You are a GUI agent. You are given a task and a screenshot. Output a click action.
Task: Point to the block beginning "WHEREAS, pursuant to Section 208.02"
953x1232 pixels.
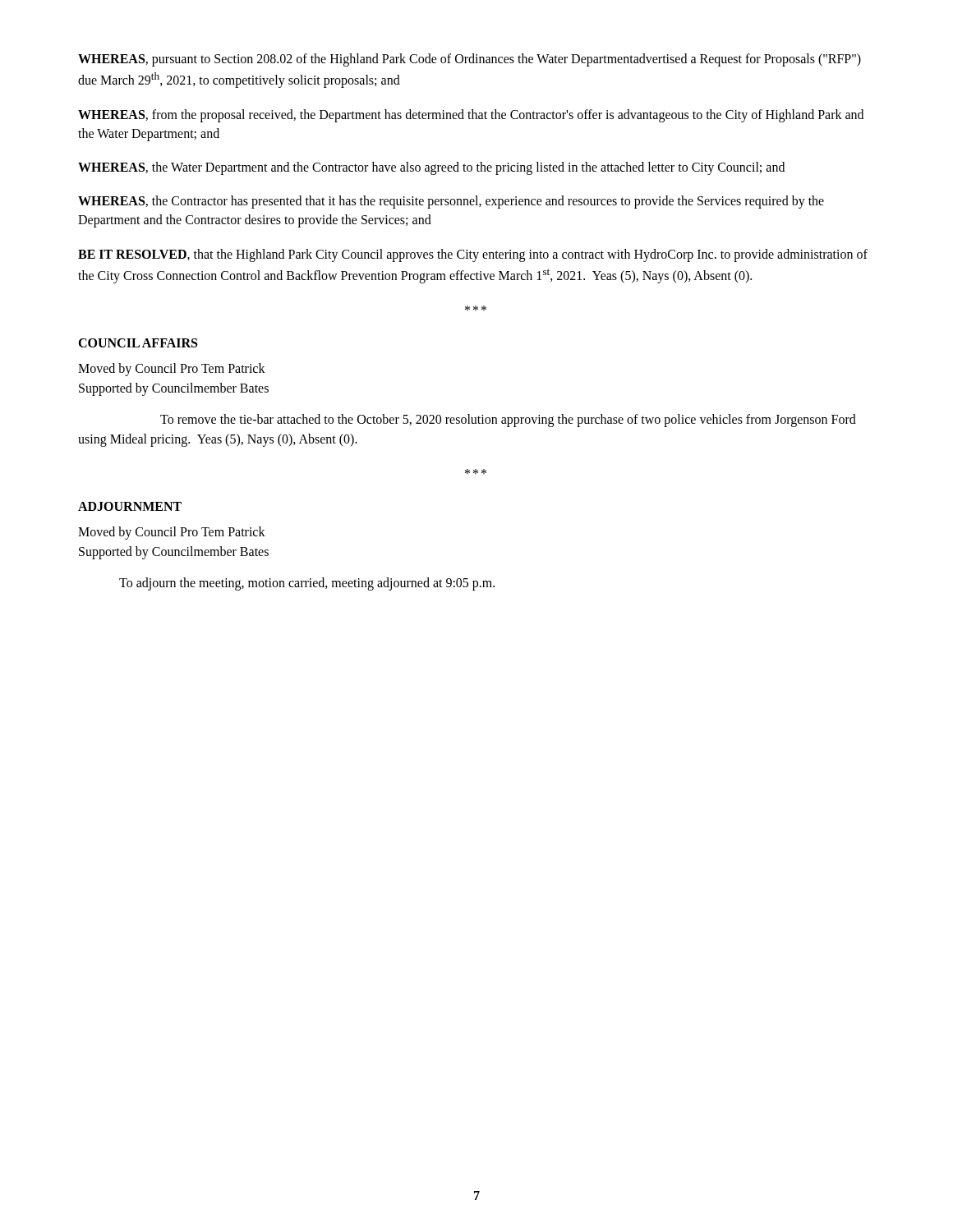pos(470,70)
